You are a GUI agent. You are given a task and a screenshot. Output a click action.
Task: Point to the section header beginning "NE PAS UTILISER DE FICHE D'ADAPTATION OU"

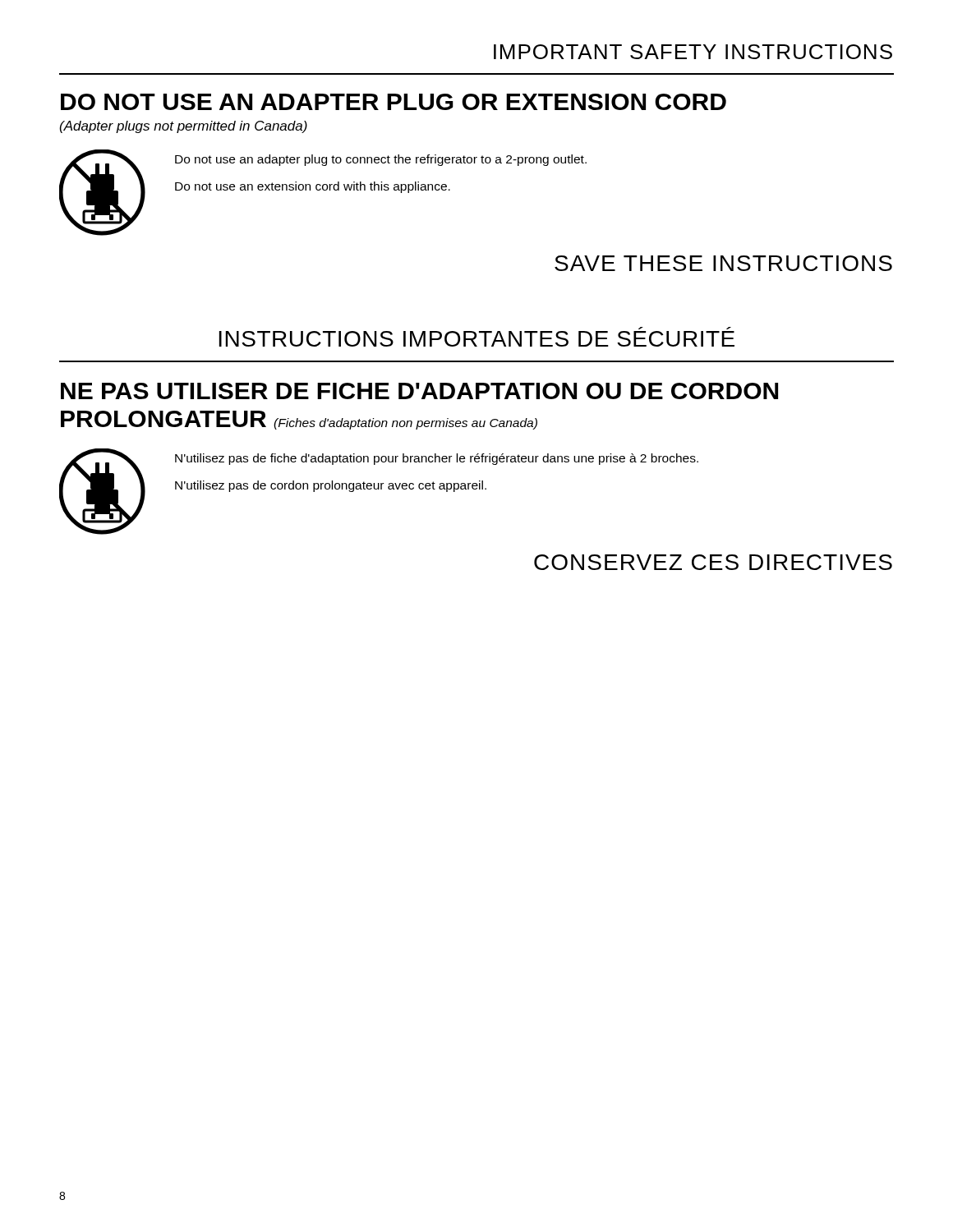pos(420,404)
